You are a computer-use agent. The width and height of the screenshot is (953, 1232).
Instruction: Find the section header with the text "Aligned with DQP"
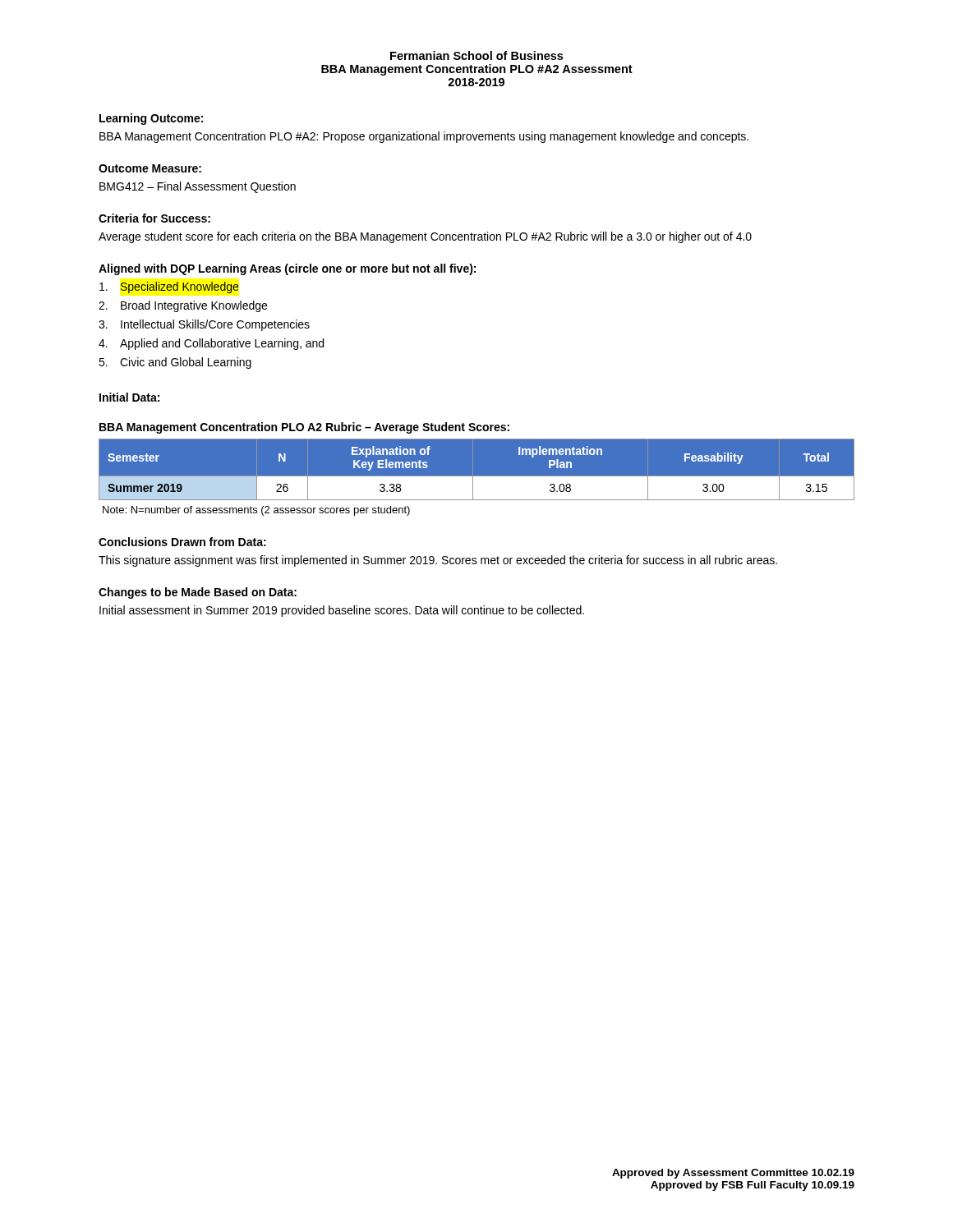point(288,269)
